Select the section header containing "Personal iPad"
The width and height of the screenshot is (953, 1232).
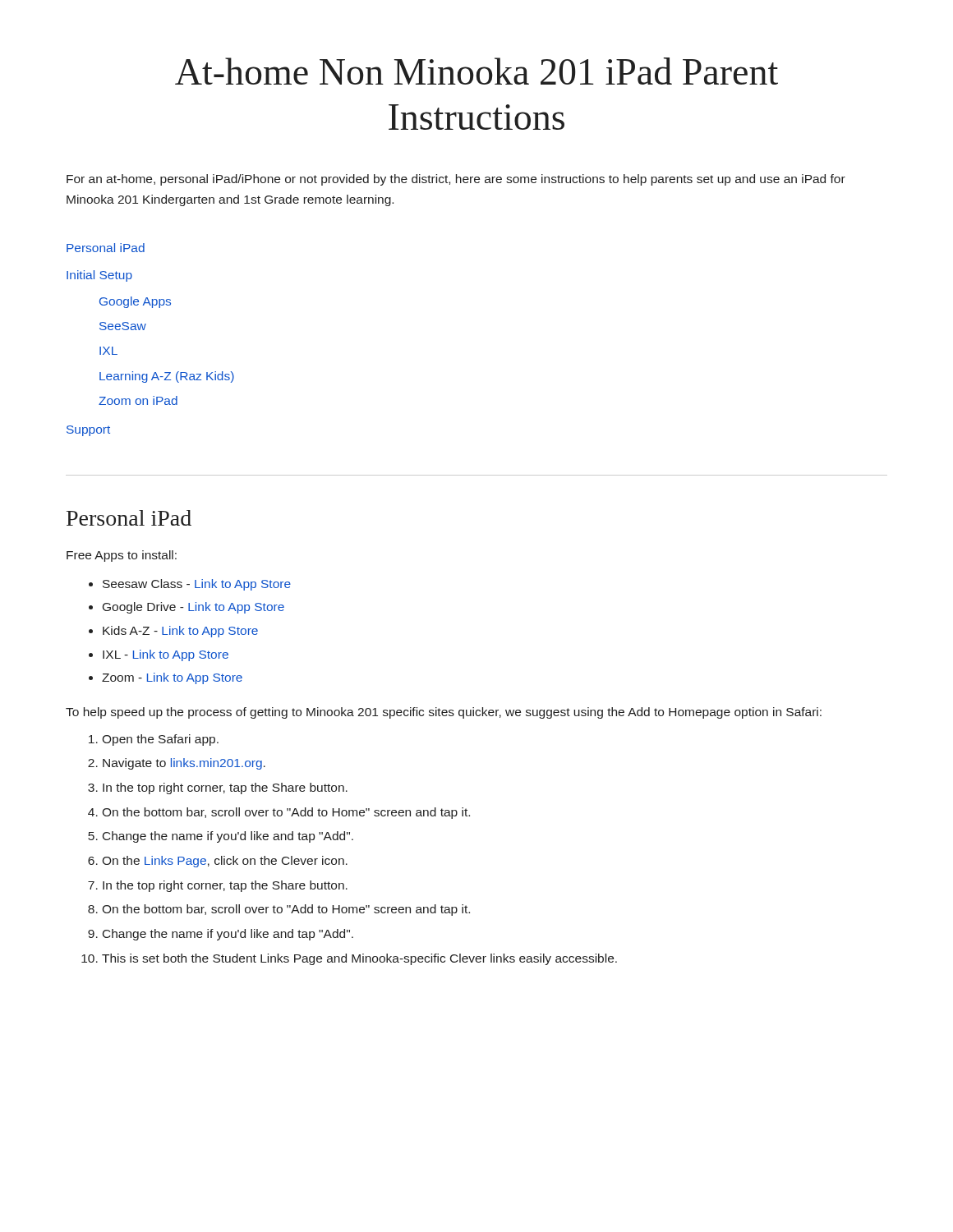click(x=129, y=518)
